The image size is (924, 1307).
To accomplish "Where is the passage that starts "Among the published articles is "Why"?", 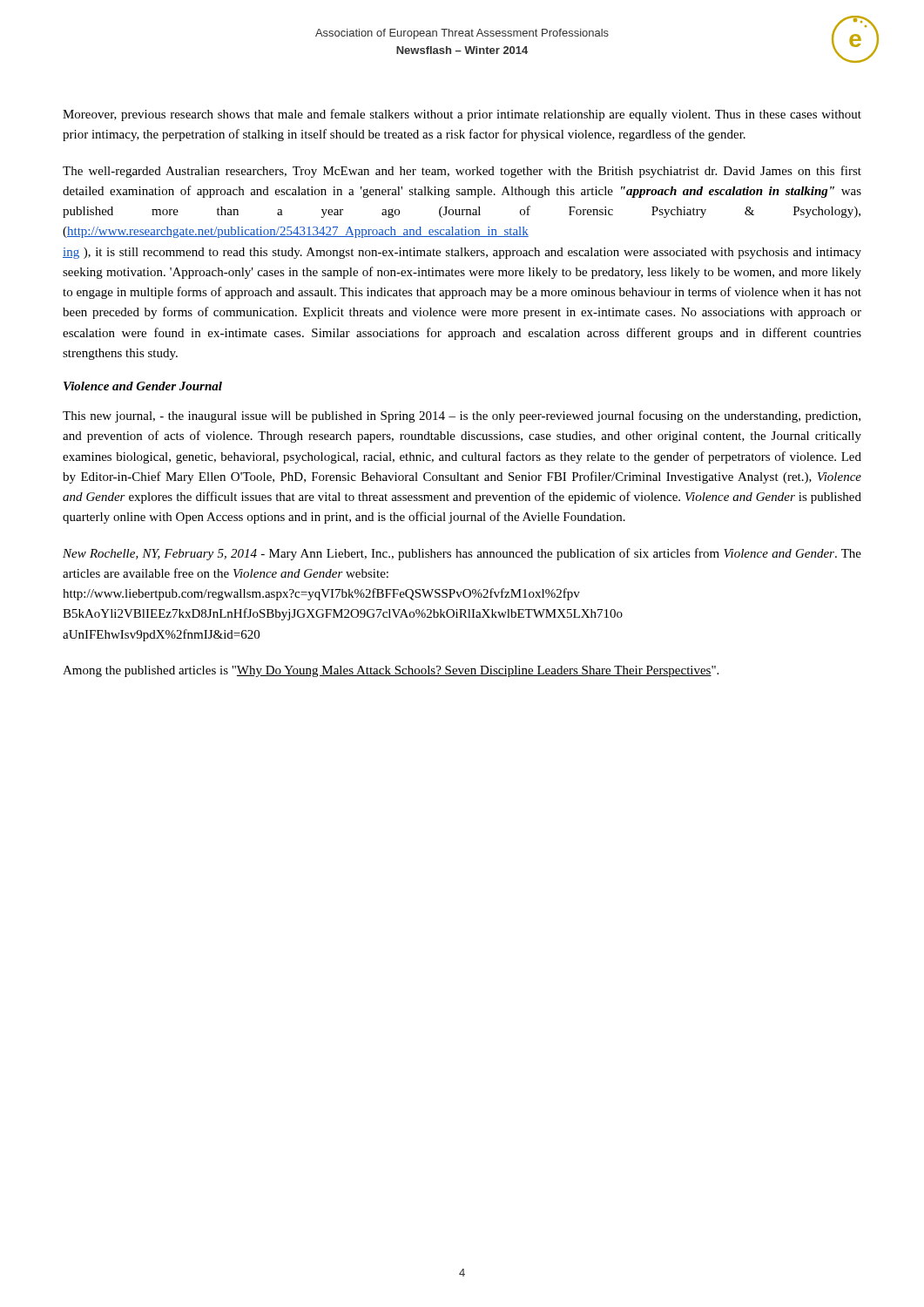I will point(391,670).
